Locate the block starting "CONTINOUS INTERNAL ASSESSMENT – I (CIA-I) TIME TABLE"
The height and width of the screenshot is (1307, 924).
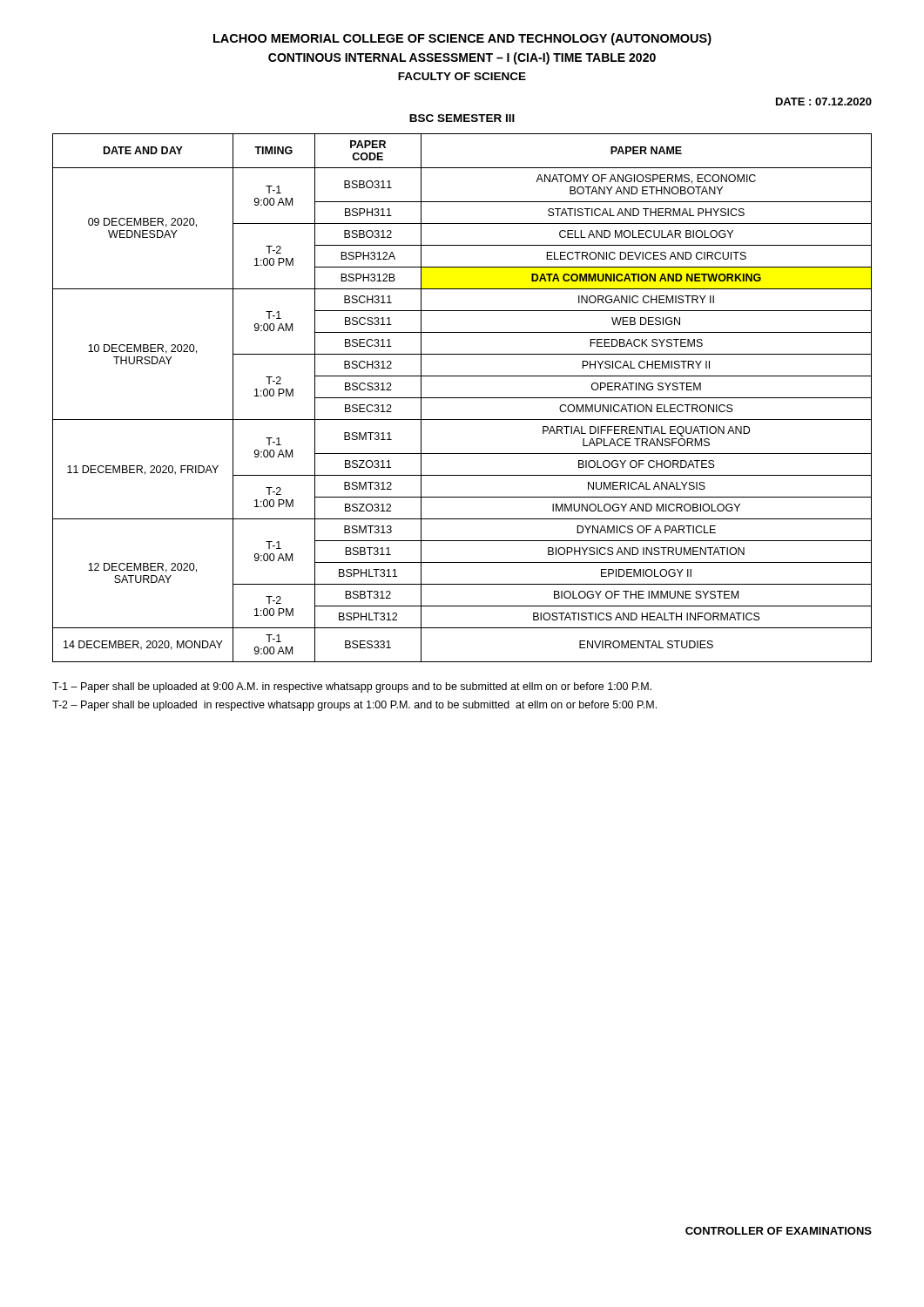(462, 58)
